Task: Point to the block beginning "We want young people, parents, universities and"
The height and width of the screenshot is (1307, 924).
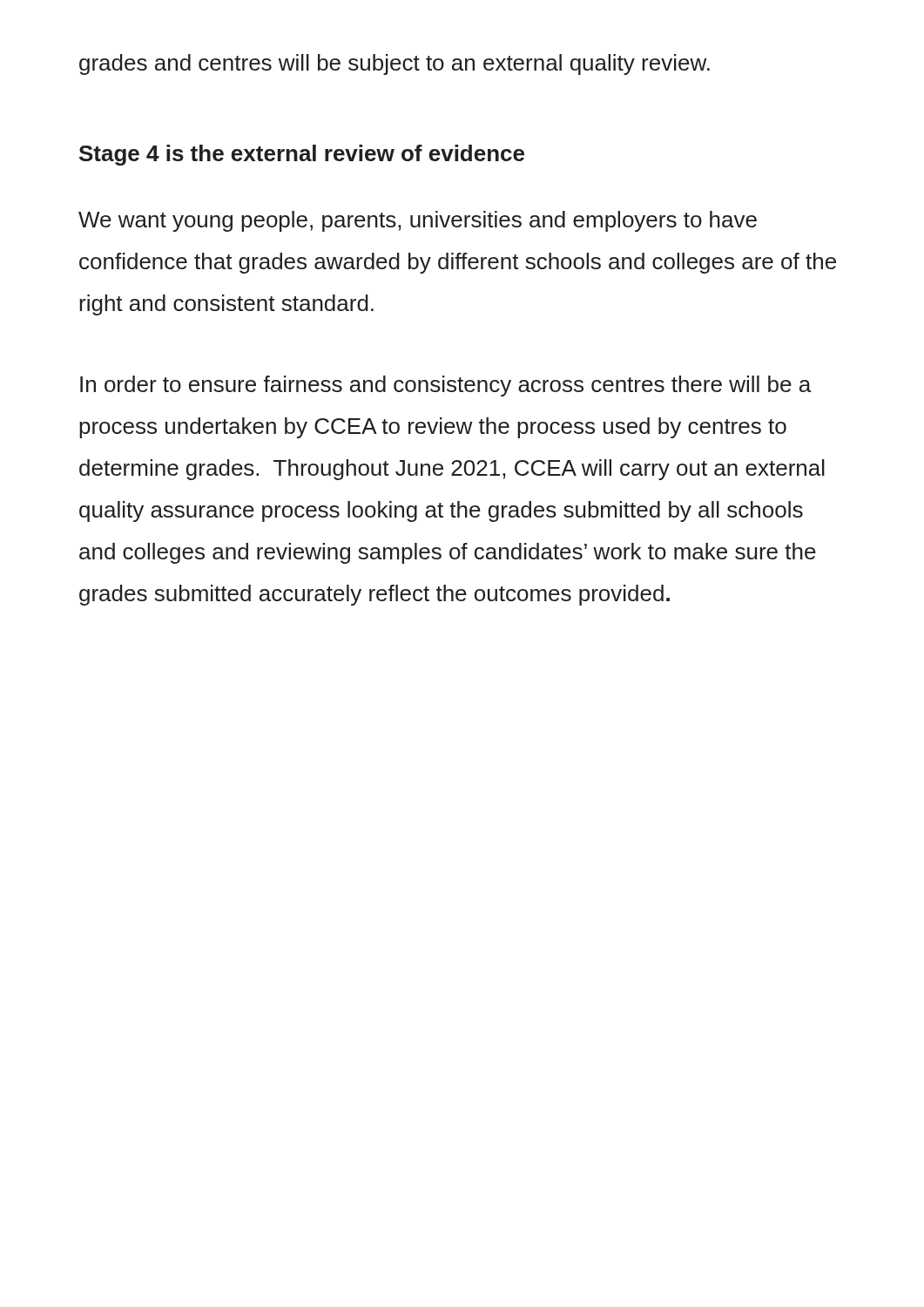Action: [x=458, y=261]
